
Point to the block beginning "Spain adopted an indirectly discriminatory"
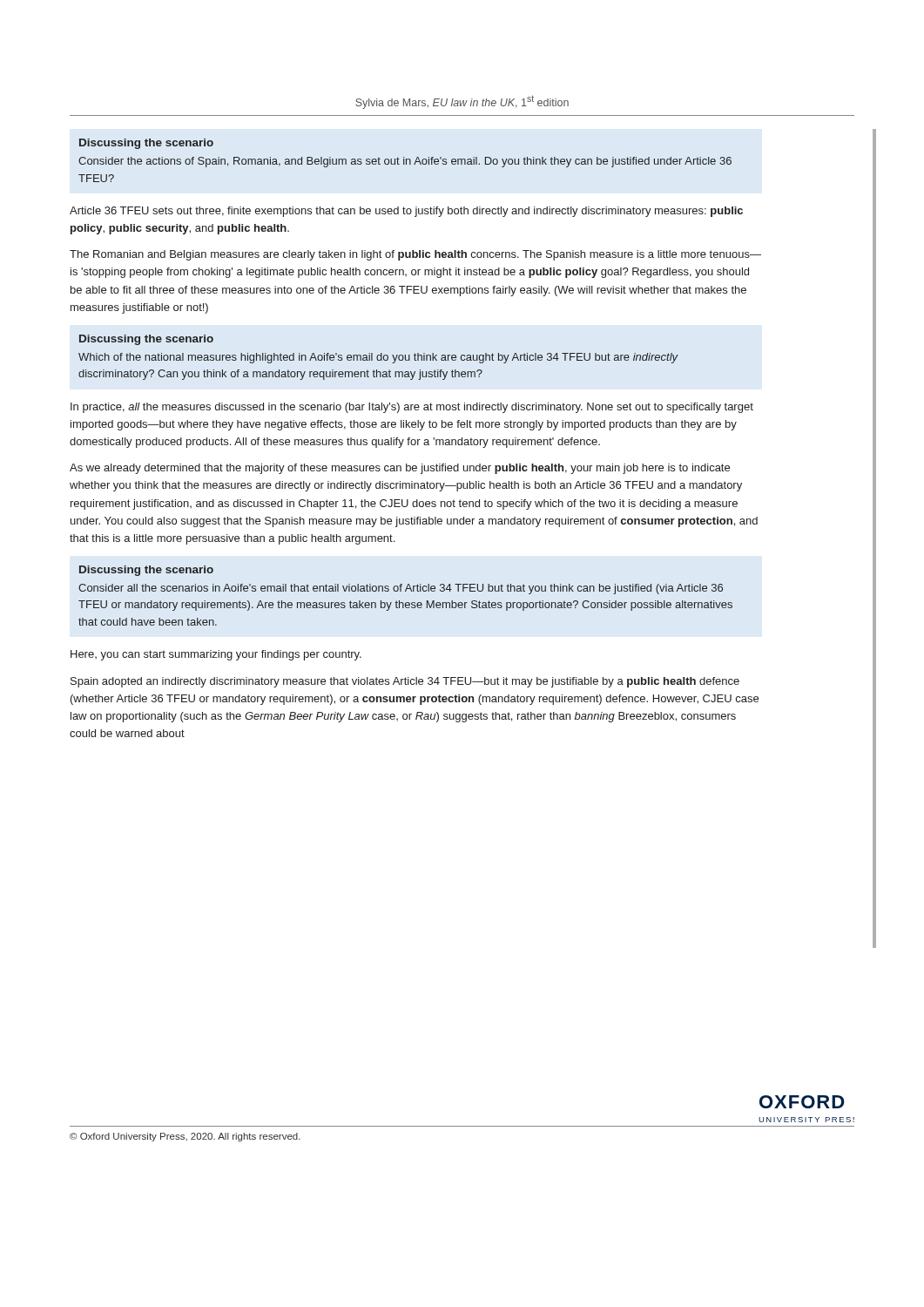(x=414, y=707)
